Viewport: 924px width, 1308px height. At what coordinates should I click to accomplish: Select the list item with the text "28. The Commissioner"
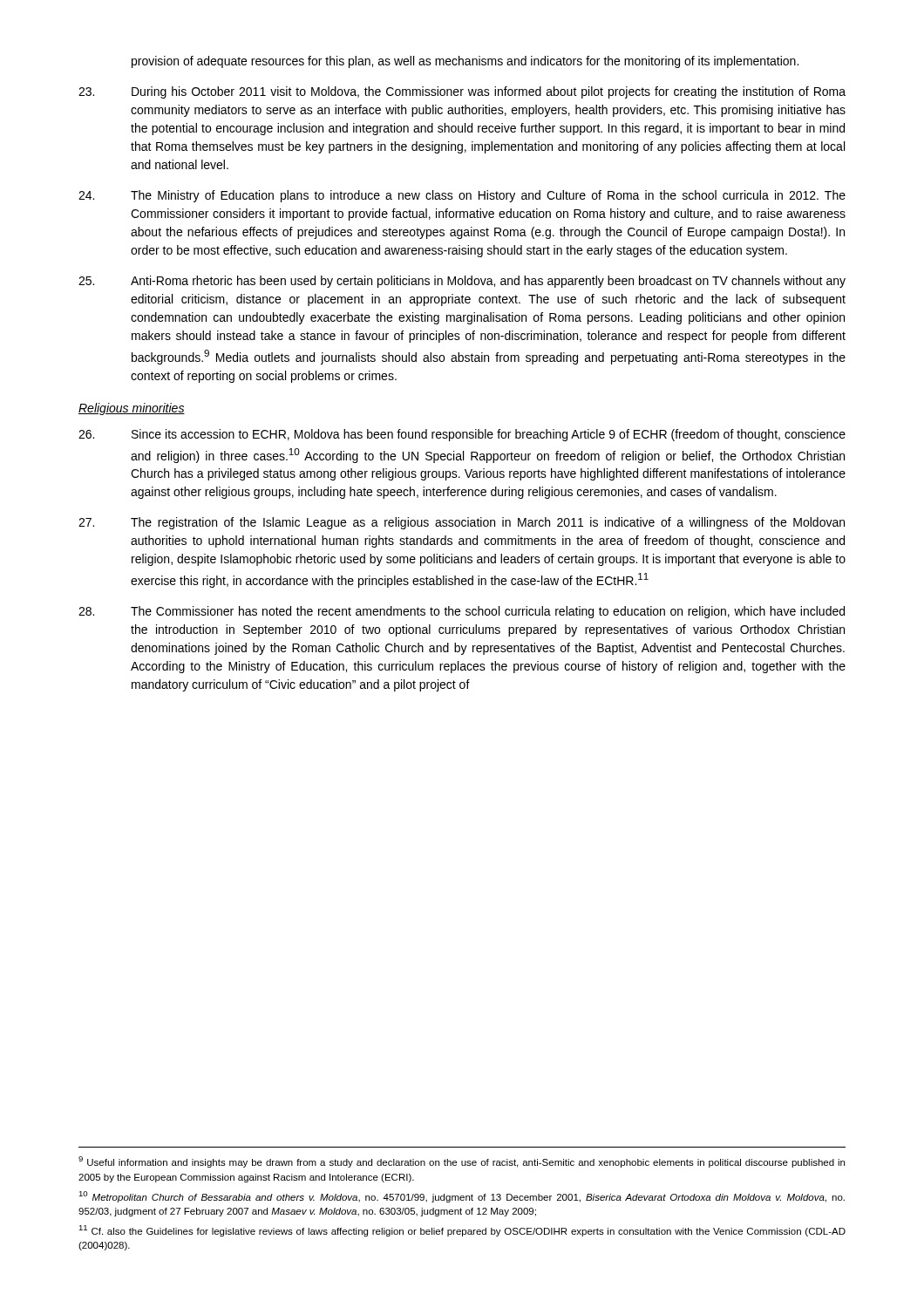(462, 648)
